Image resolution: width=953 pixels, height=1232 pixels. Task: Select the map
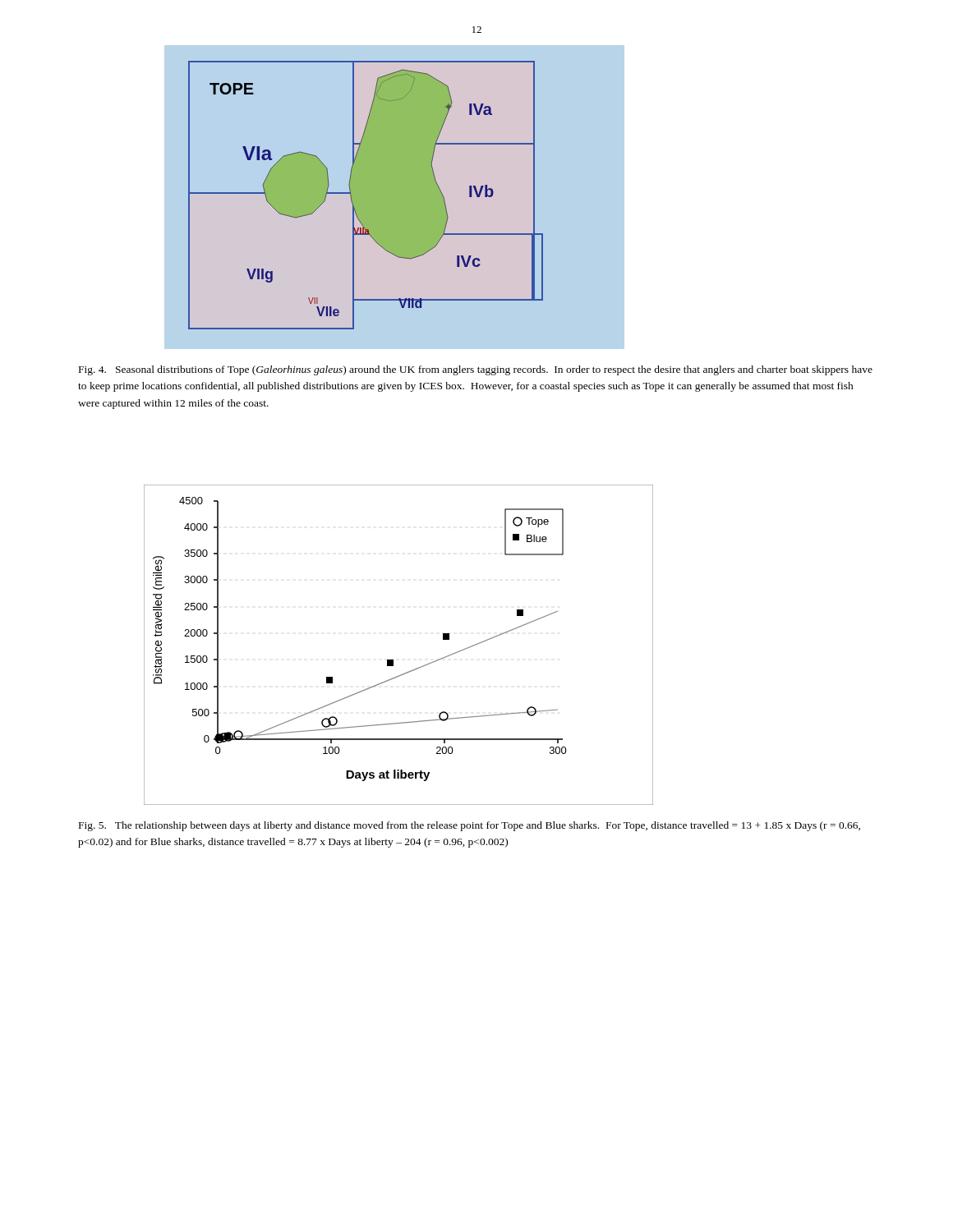pyautogui.click(x=394, y=197)
